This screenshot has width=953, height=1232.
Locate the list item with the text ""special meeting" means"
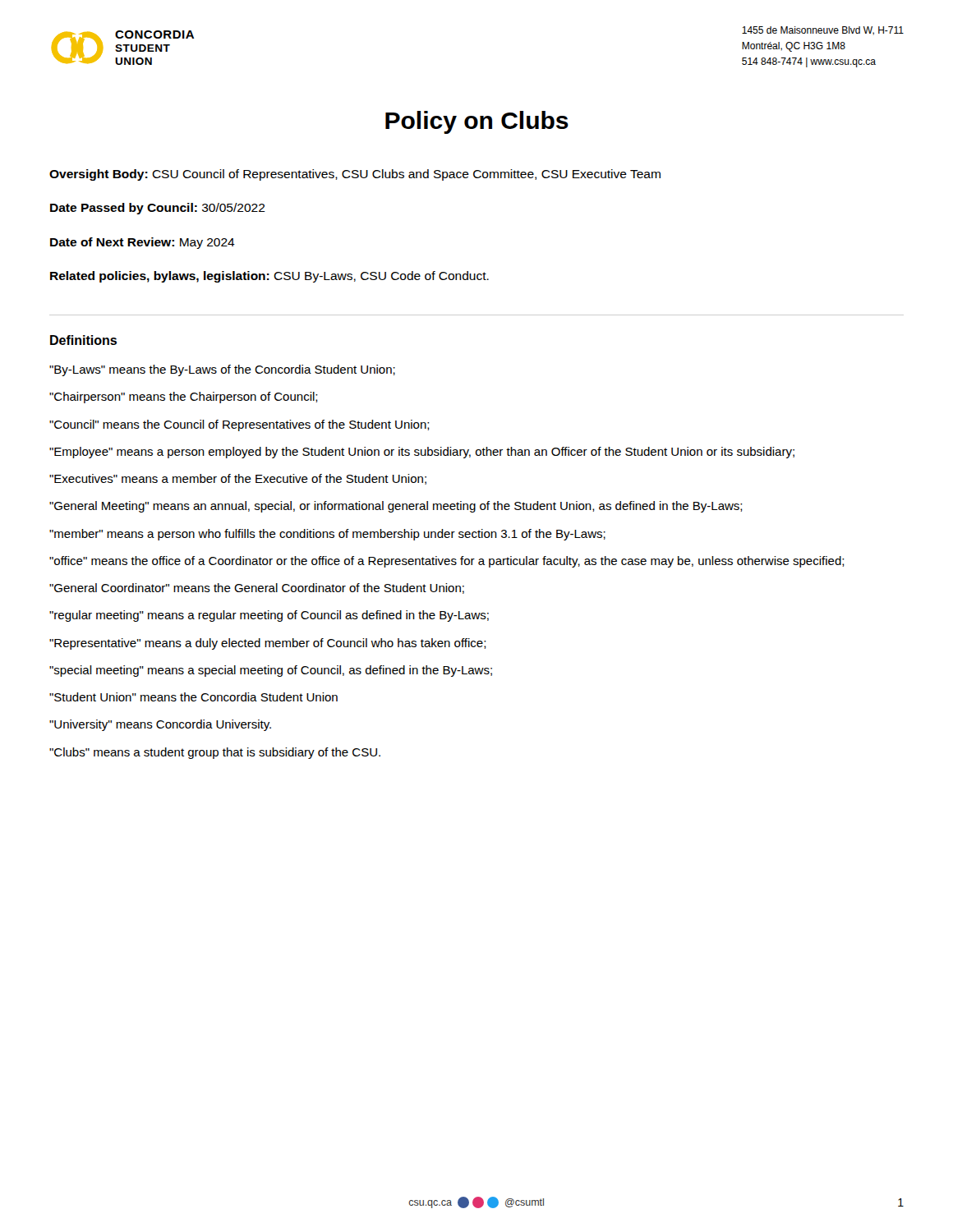tap(271, 670)
